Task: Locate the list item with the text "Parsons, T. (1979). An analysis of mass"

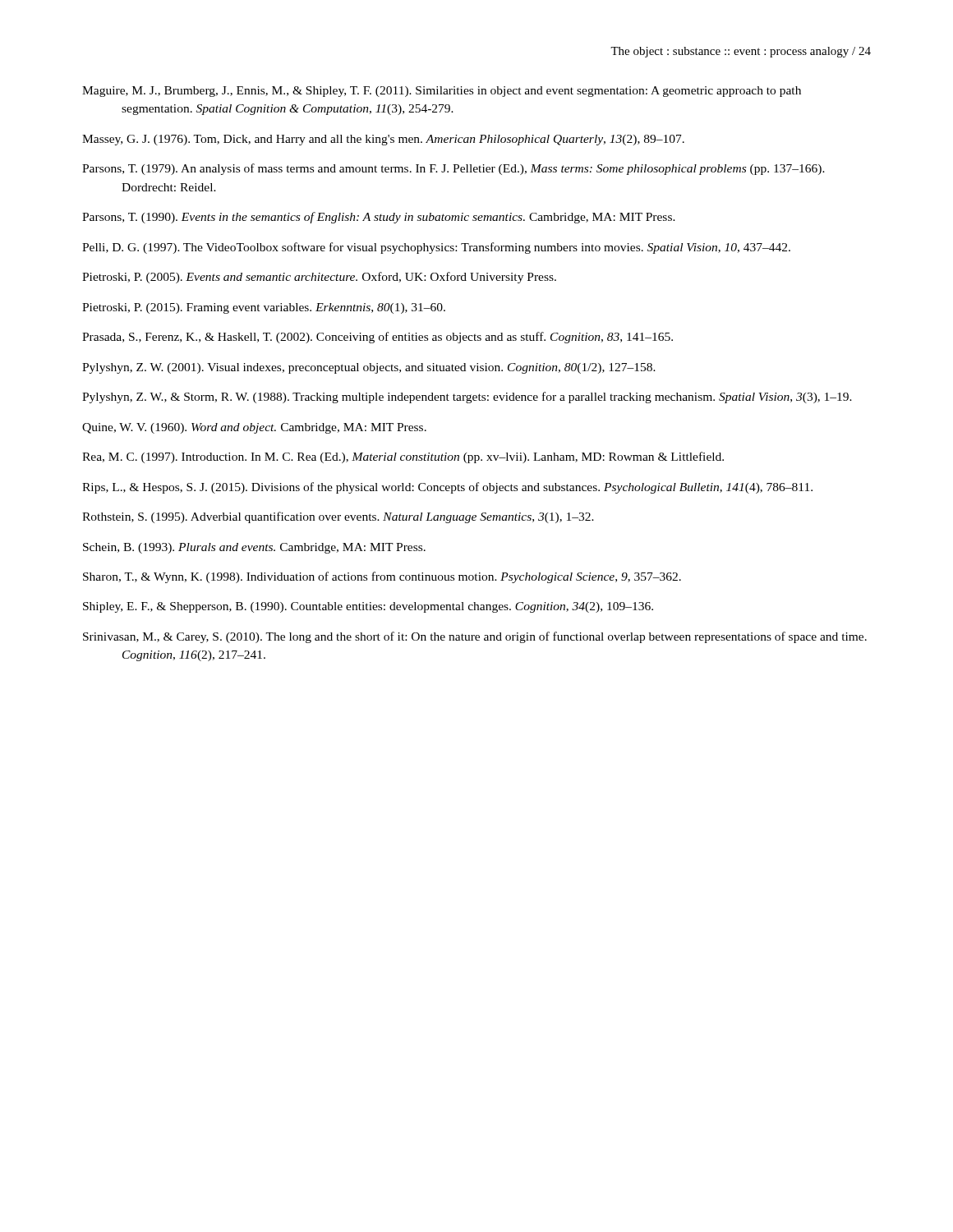Action: (x=454, y=177)
